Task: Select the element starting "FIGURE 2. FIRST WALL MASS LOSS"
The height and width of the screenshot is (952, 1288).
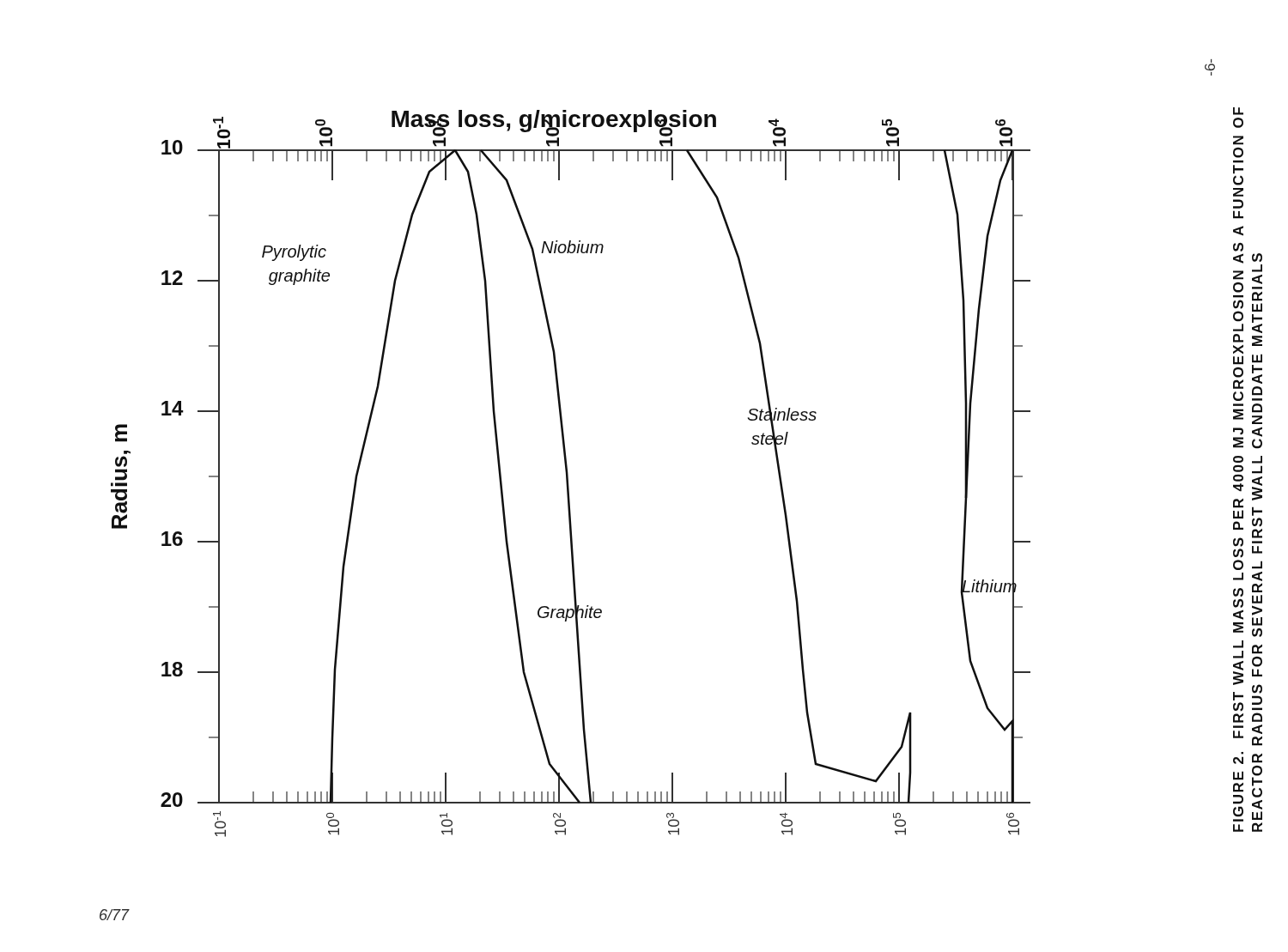Action: 1249,459
